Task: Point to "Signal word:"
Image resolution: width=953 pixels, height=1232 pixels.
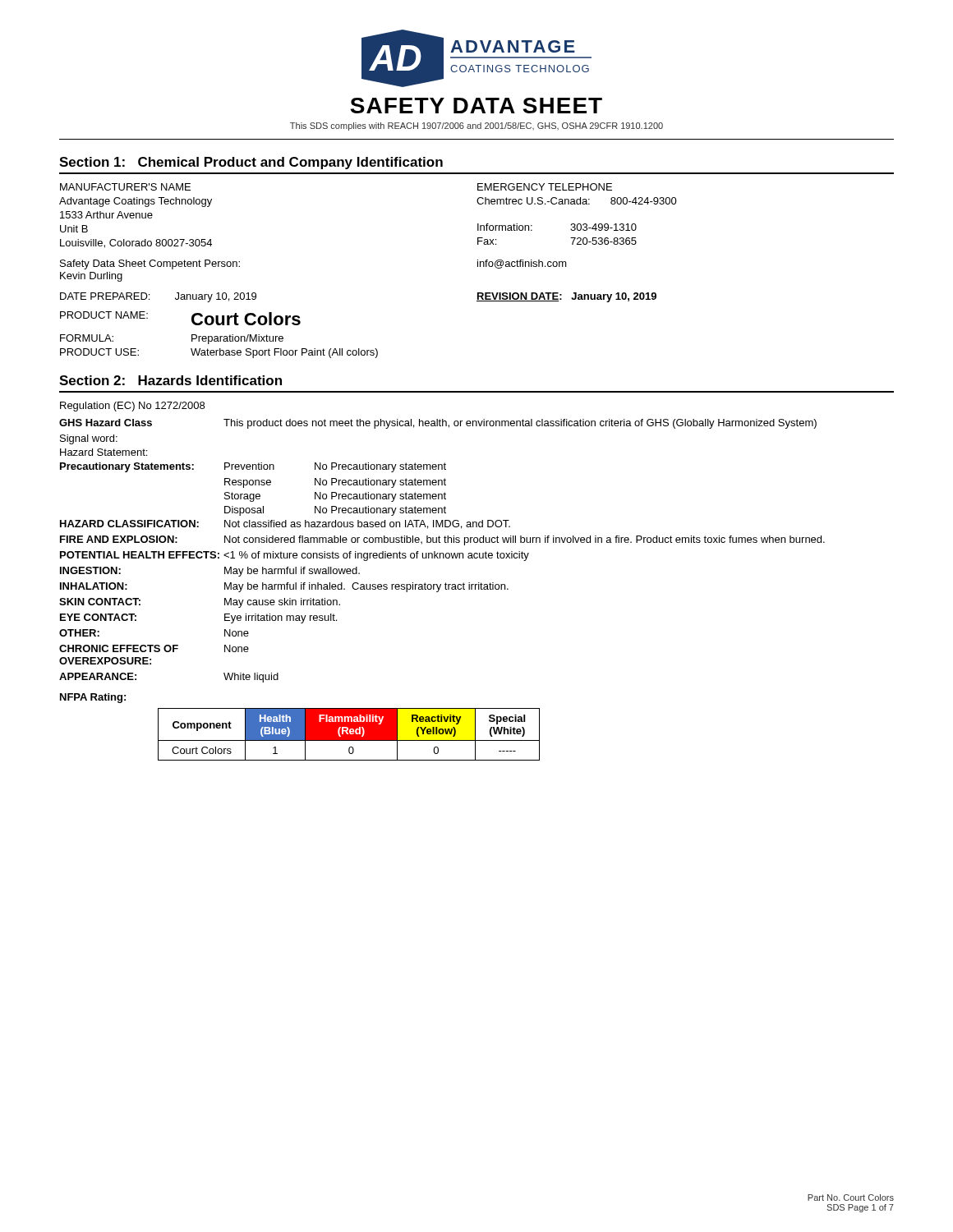Action: 141,438
